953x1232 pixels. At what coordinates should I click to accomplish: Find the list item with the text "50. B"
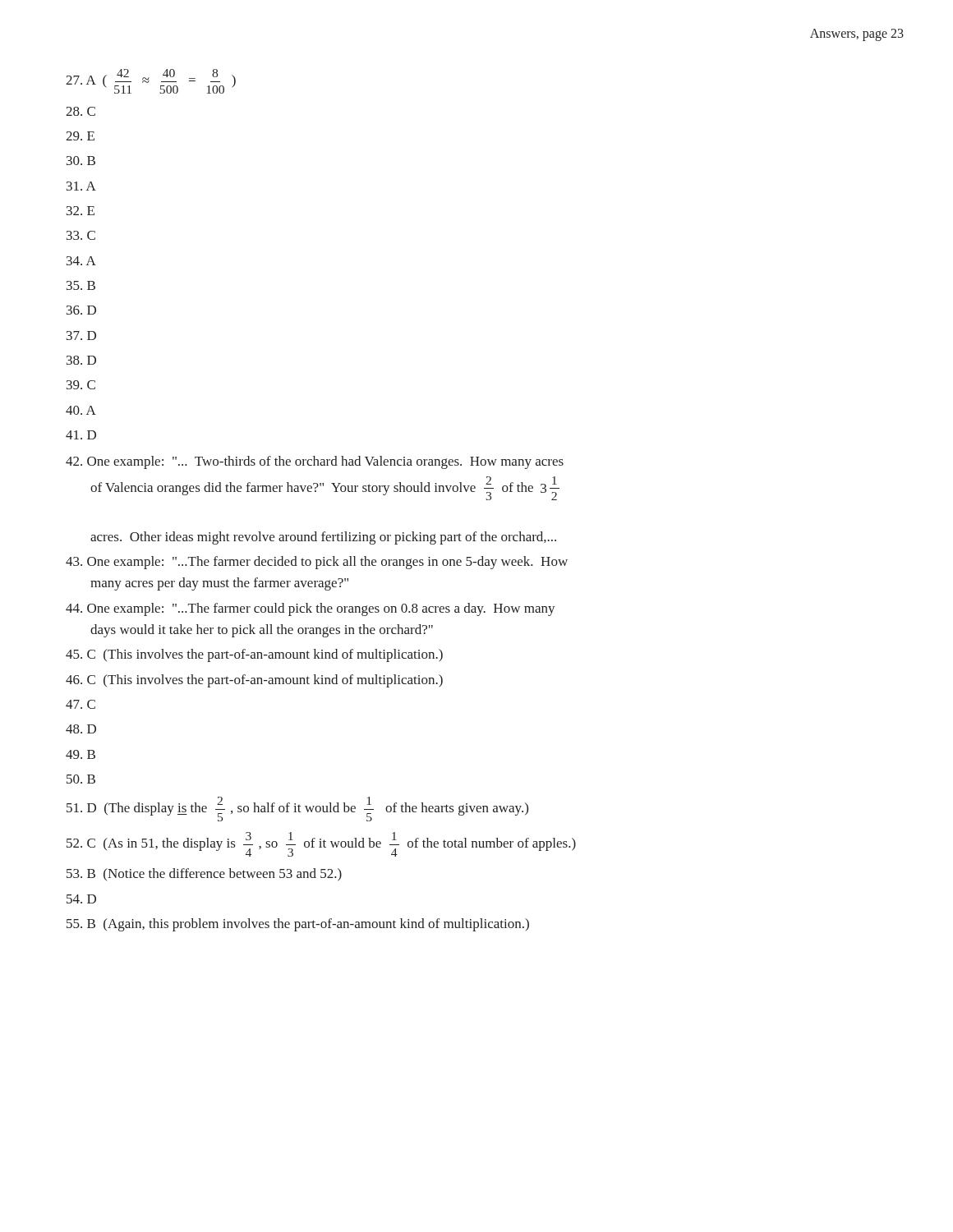click(x=81, y=779)
